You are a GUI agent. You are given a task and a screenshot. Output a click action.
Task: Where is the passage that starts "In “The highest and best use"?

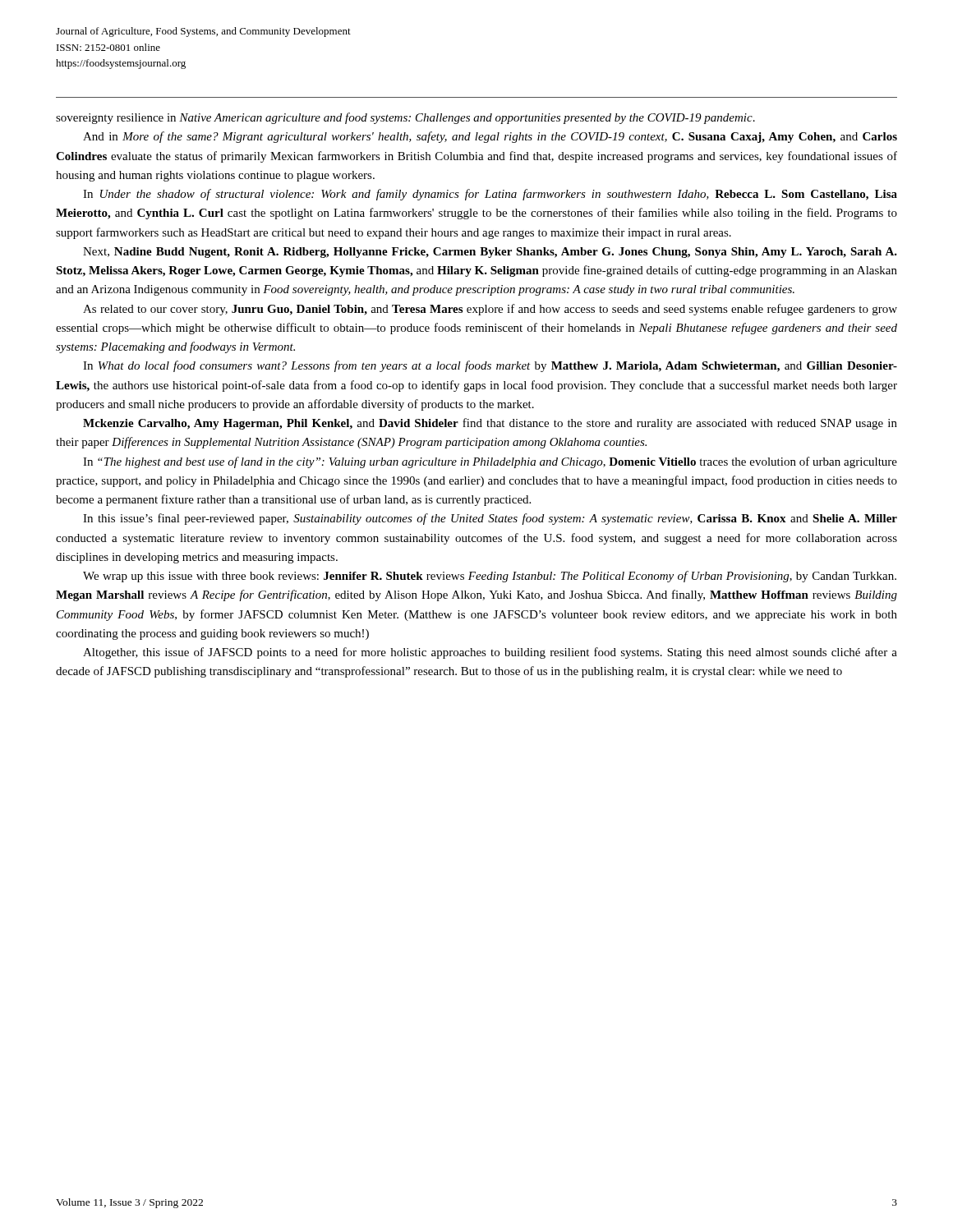pos(476,481)
